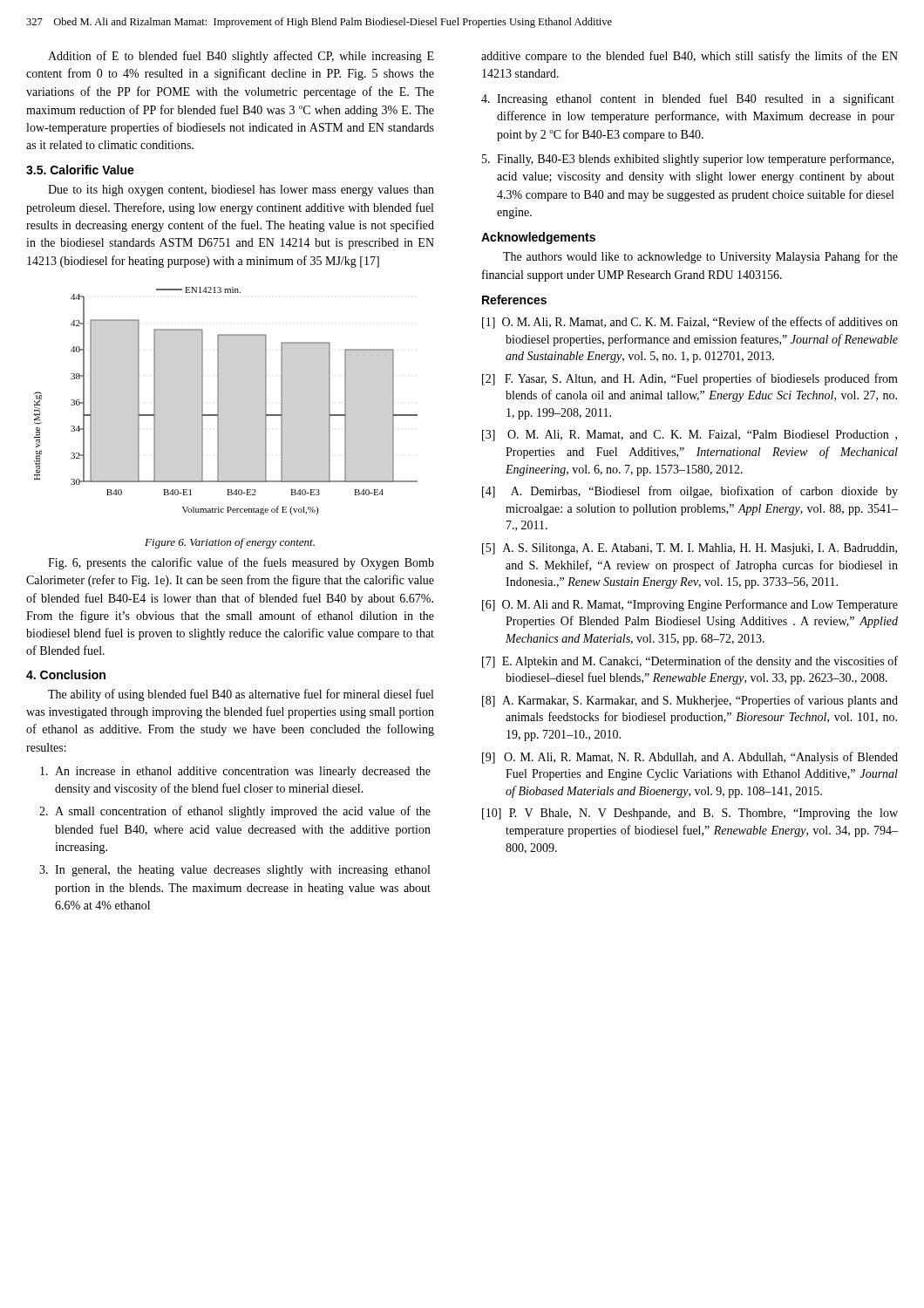The image size is (924, 1308).
Task: Navigate to the text block starting "[5] A. S. Silitonga, A. E. Atabani,"
Action: [690, 565]
